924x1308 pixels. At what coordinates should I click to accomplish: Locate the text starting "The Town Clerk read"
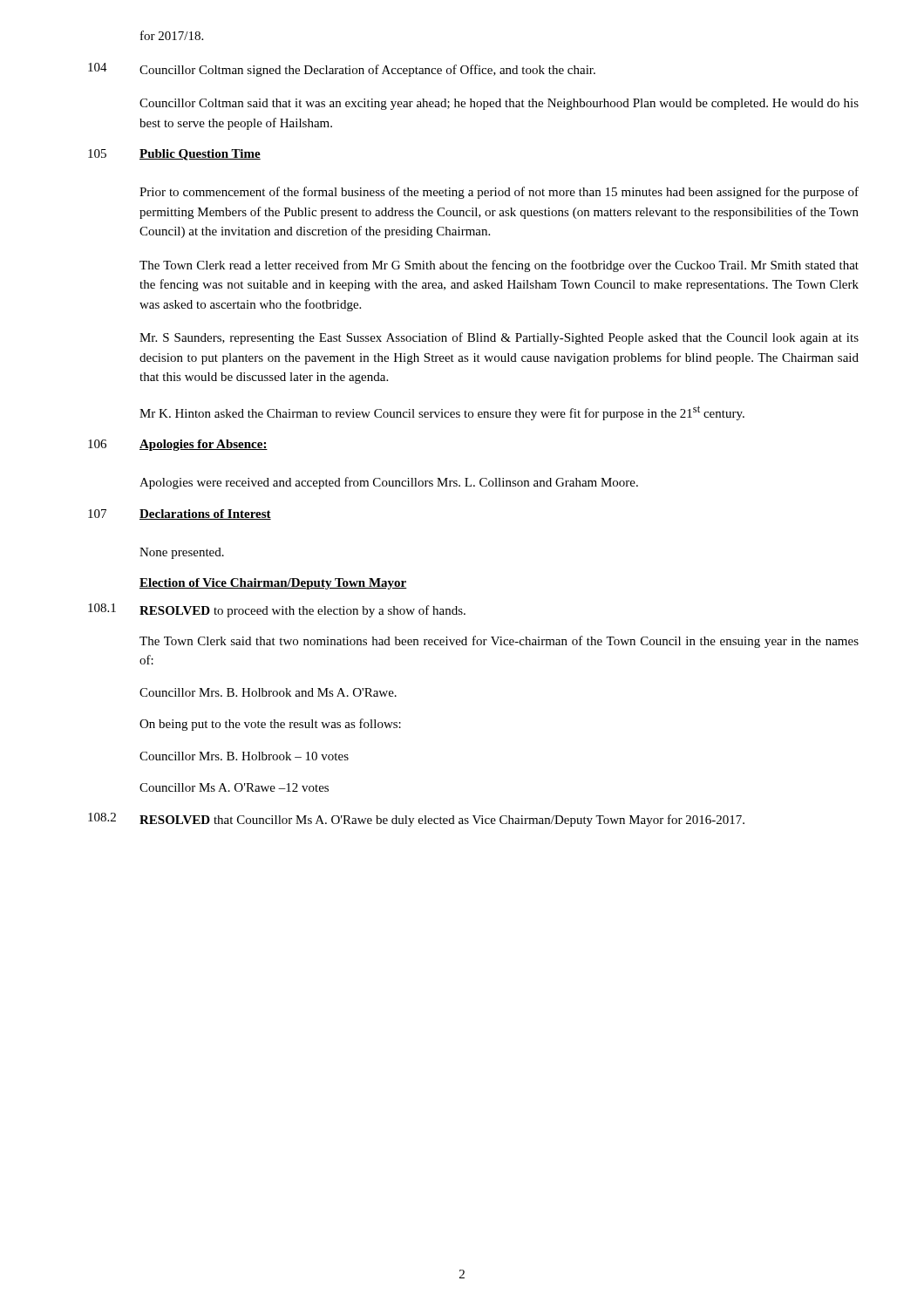tap(499, 284)
